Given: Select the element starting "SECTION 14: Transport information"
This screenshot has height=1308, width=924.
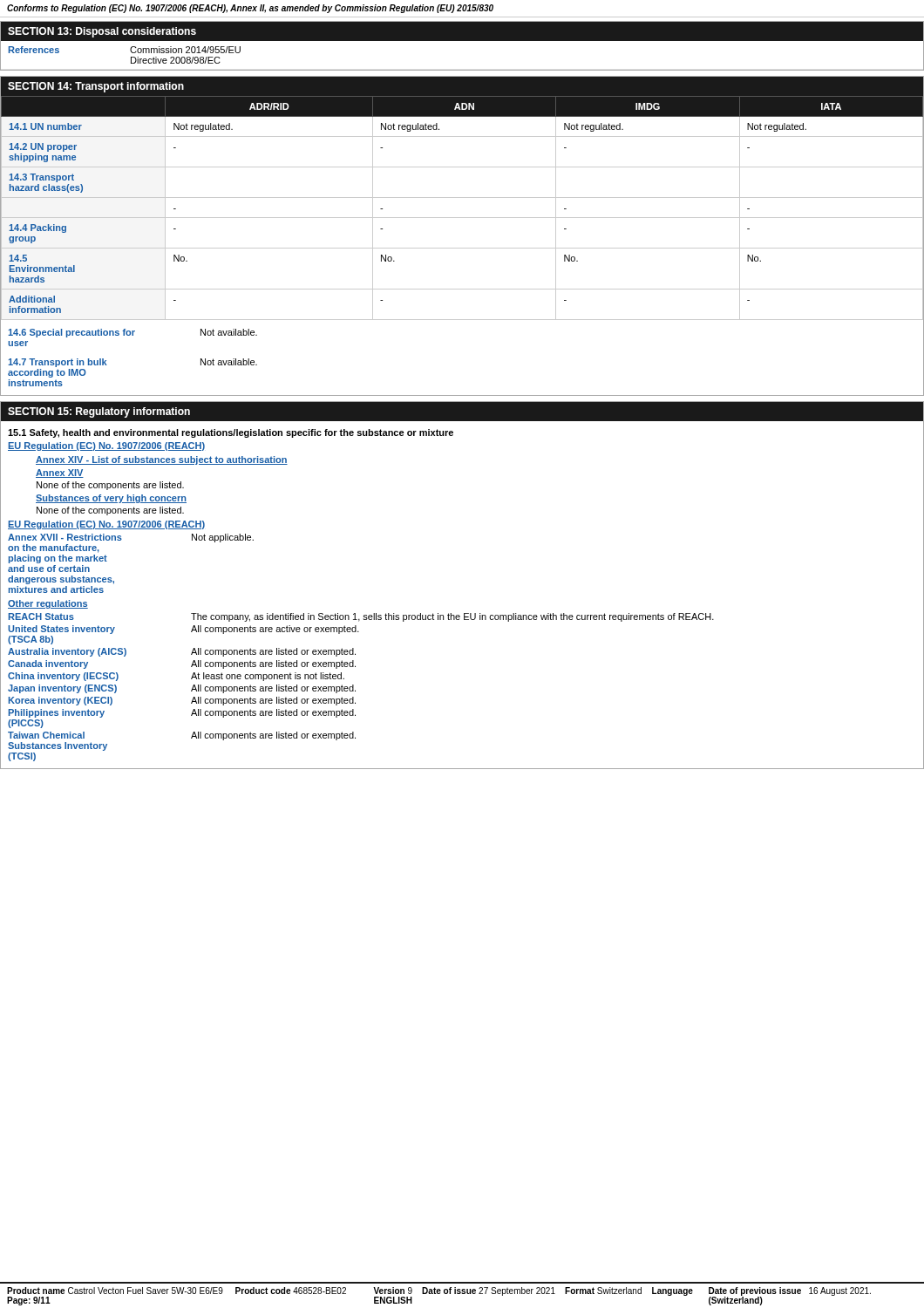Looking at the screenshot, I should pos(96,86).
